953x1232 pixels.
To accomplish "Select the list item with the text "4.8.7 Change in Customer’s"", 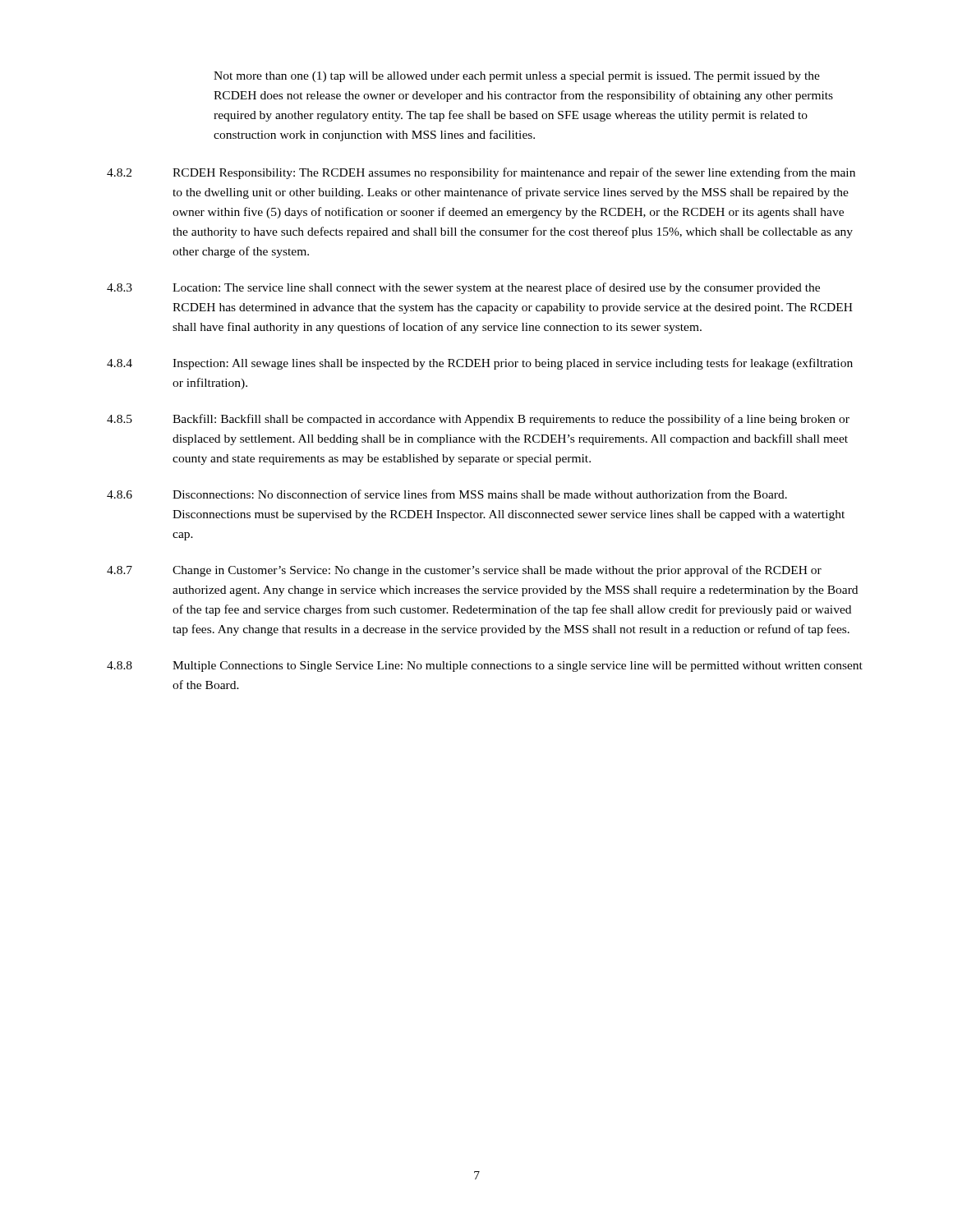I will tap(485, 600).
